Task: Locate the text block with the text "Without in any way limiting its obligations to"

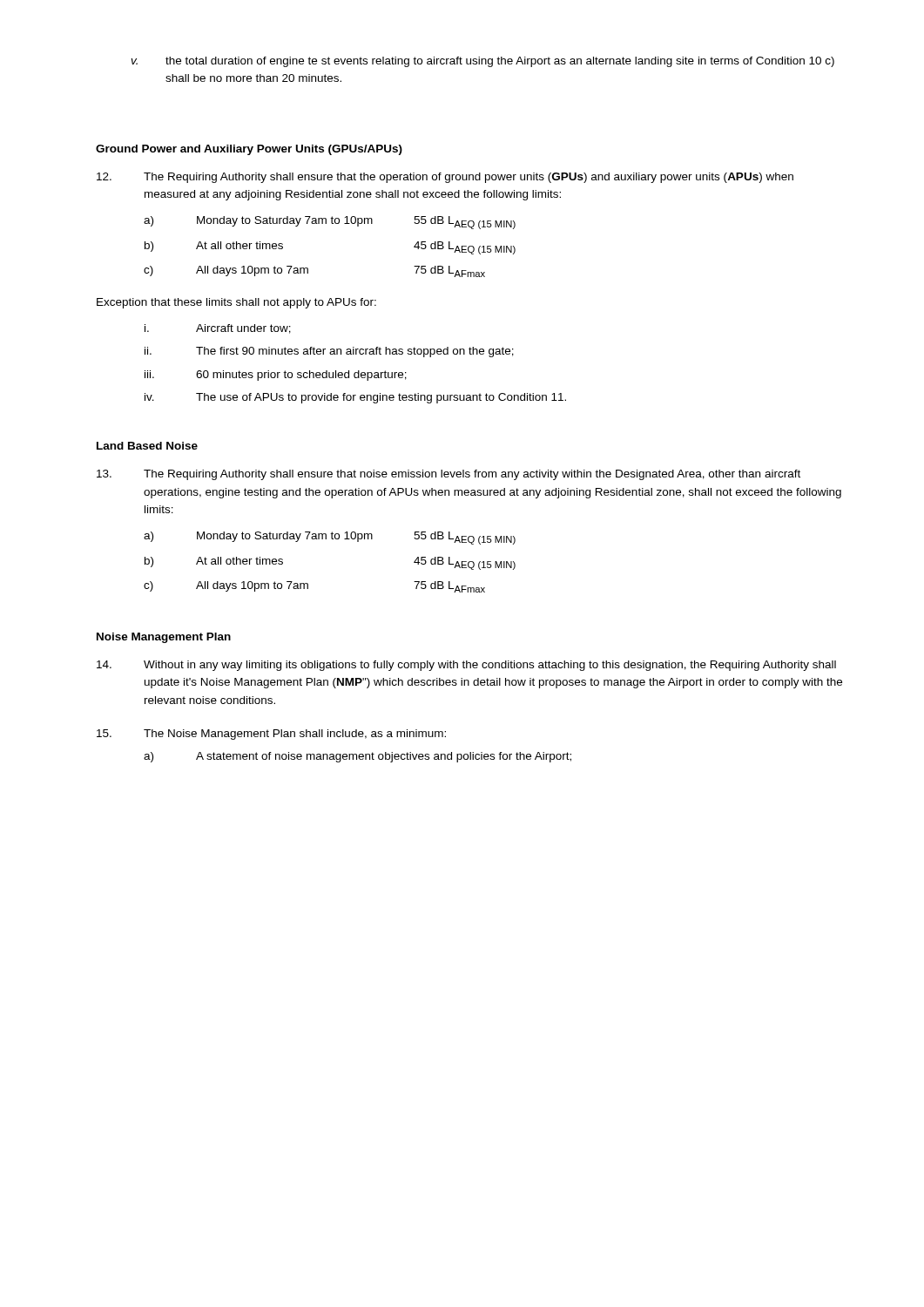Action: click(x=471, y=683)
